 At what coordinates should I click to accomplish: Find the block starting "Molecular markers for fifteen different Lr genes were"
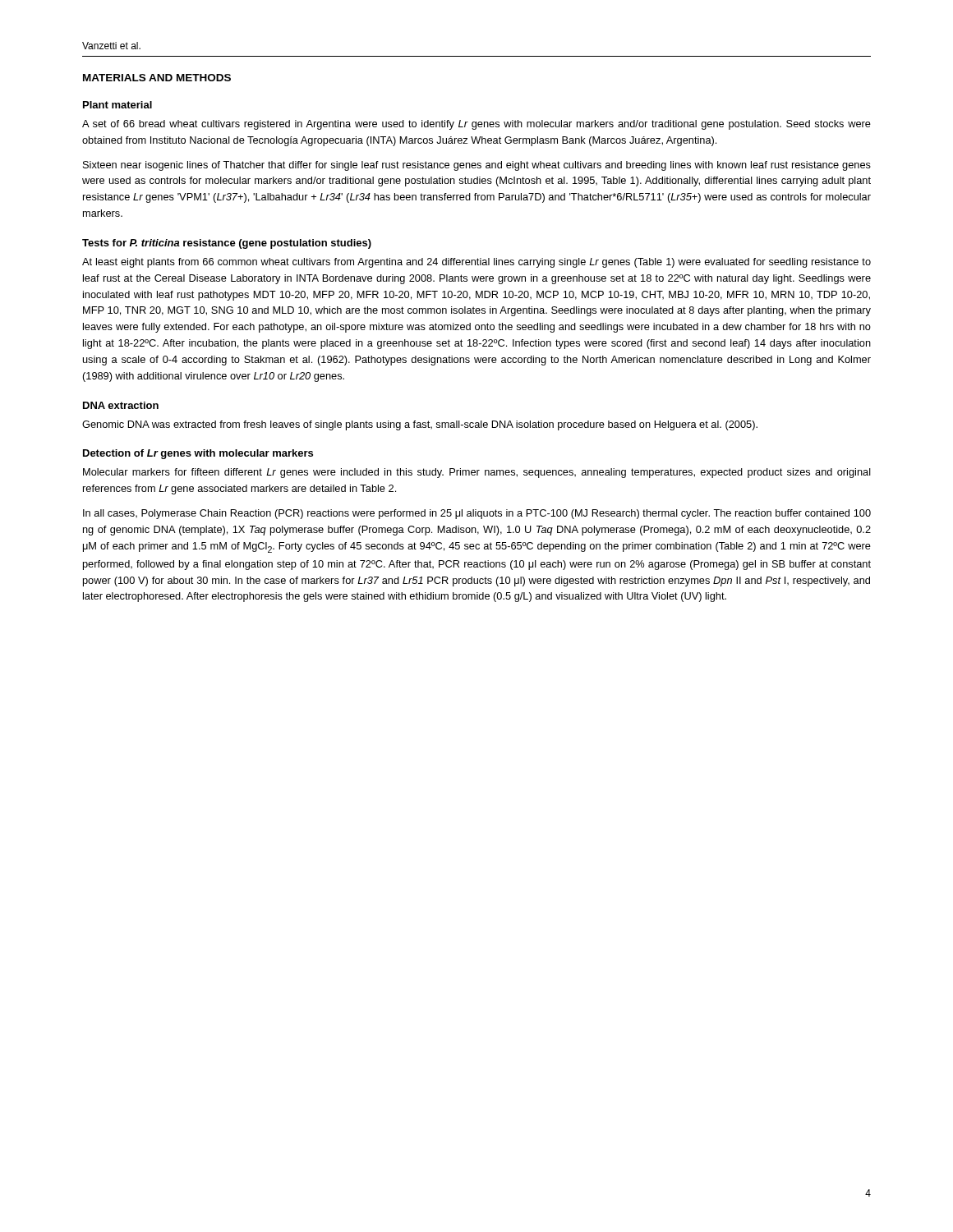click(x=476, y=480)
